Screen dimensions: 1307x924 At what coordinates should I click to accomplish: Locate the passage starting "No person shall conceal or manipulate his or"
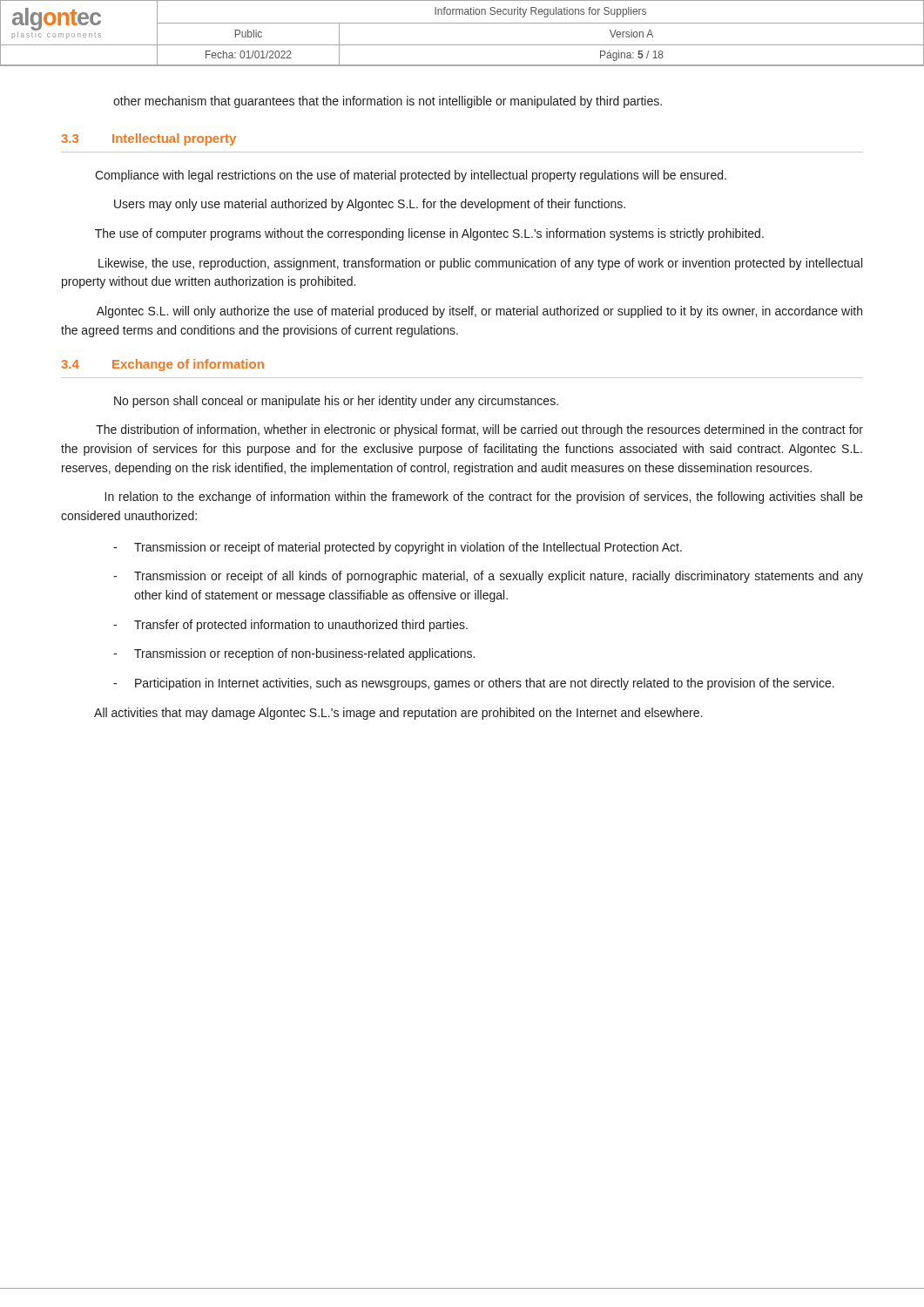(x=336, y=400)
